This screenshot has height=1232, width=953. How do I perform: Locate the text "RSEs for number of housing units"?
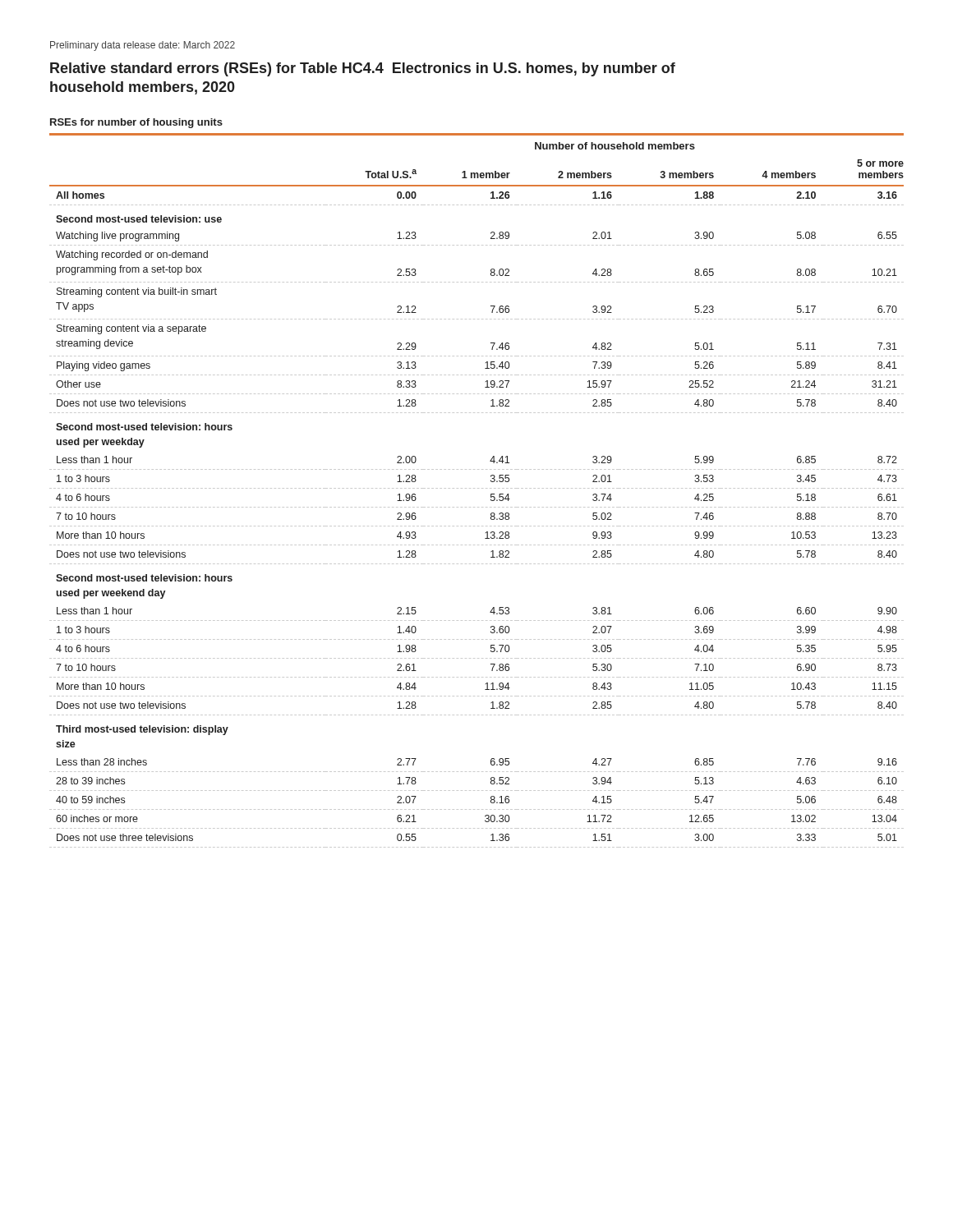(x=136, y=122)
